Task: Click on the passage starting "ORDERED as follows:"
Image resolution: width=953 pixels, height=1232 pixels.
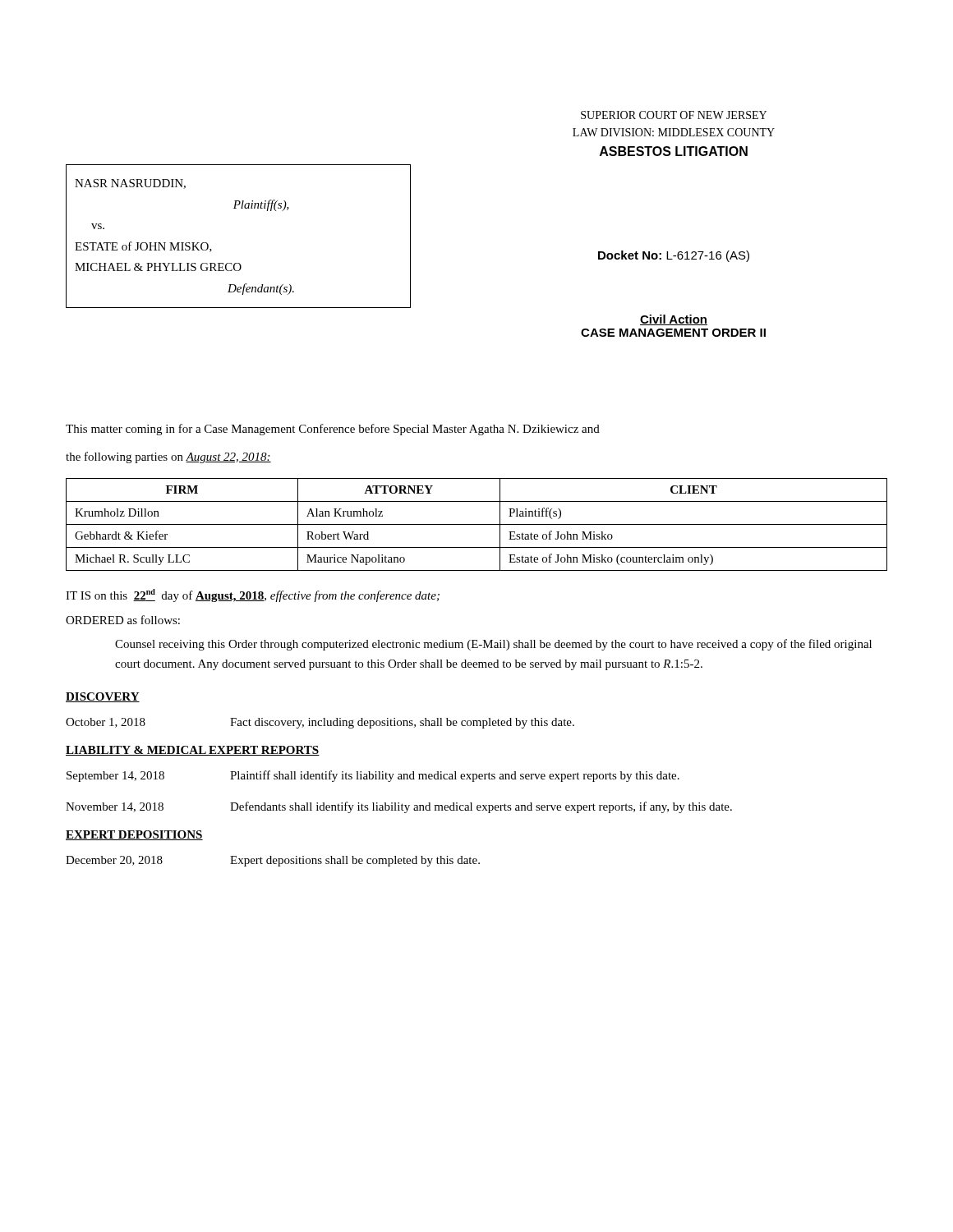Action: pos(123,620)
